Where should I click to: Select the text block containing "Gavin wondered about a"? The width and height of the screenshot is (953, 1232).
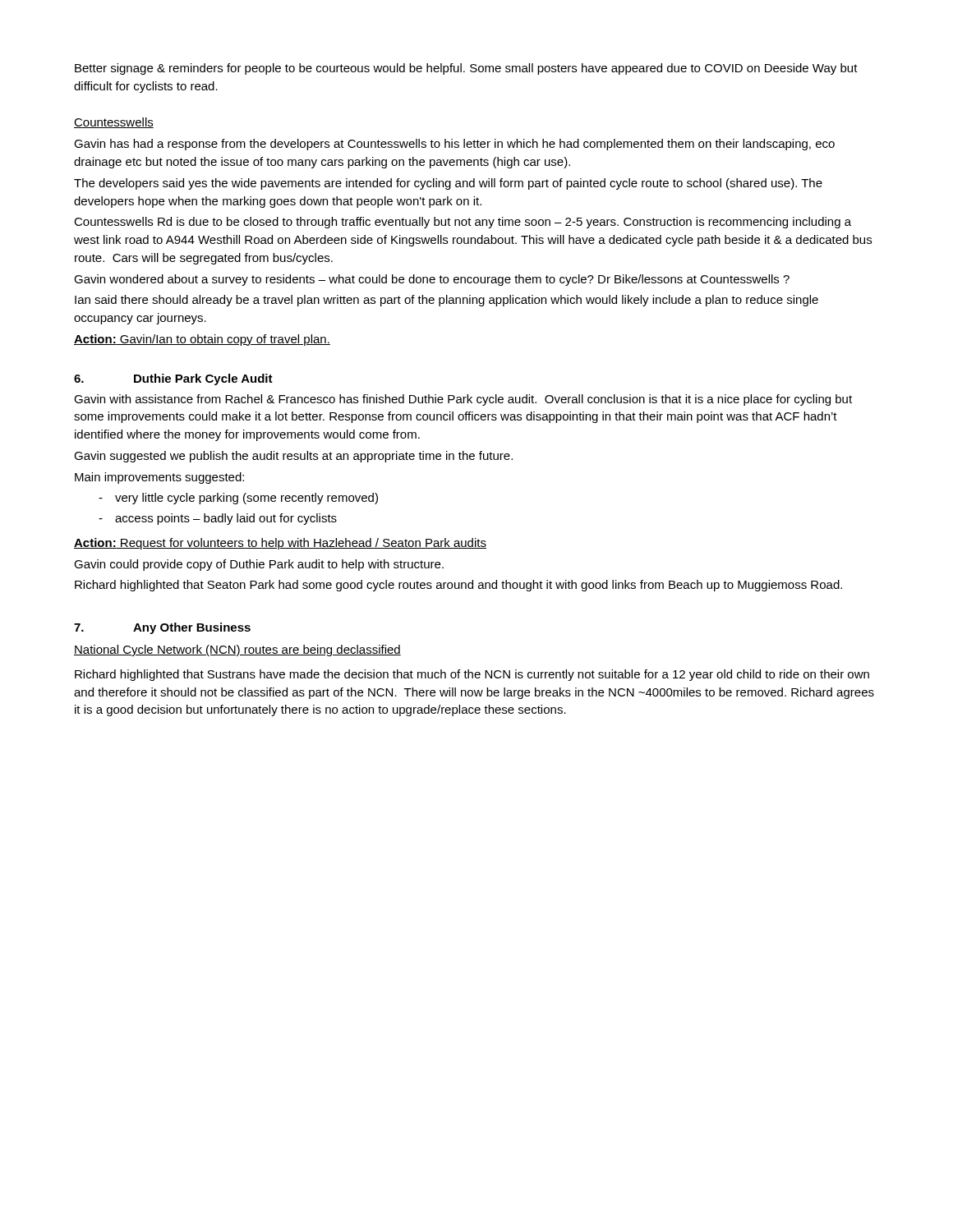coord(476,279)
